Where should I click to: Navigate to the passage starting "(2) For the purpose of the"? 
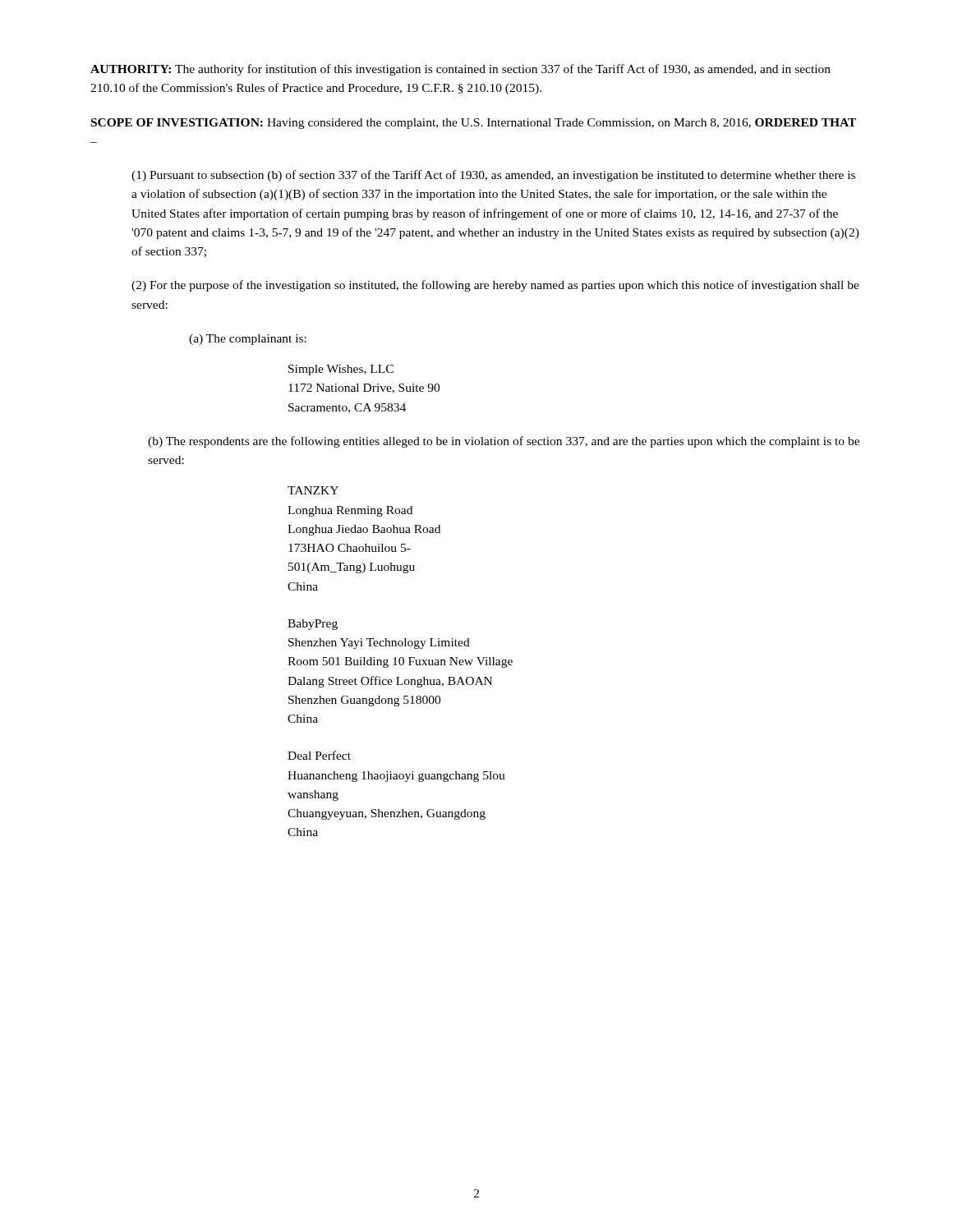pos(495,294)
